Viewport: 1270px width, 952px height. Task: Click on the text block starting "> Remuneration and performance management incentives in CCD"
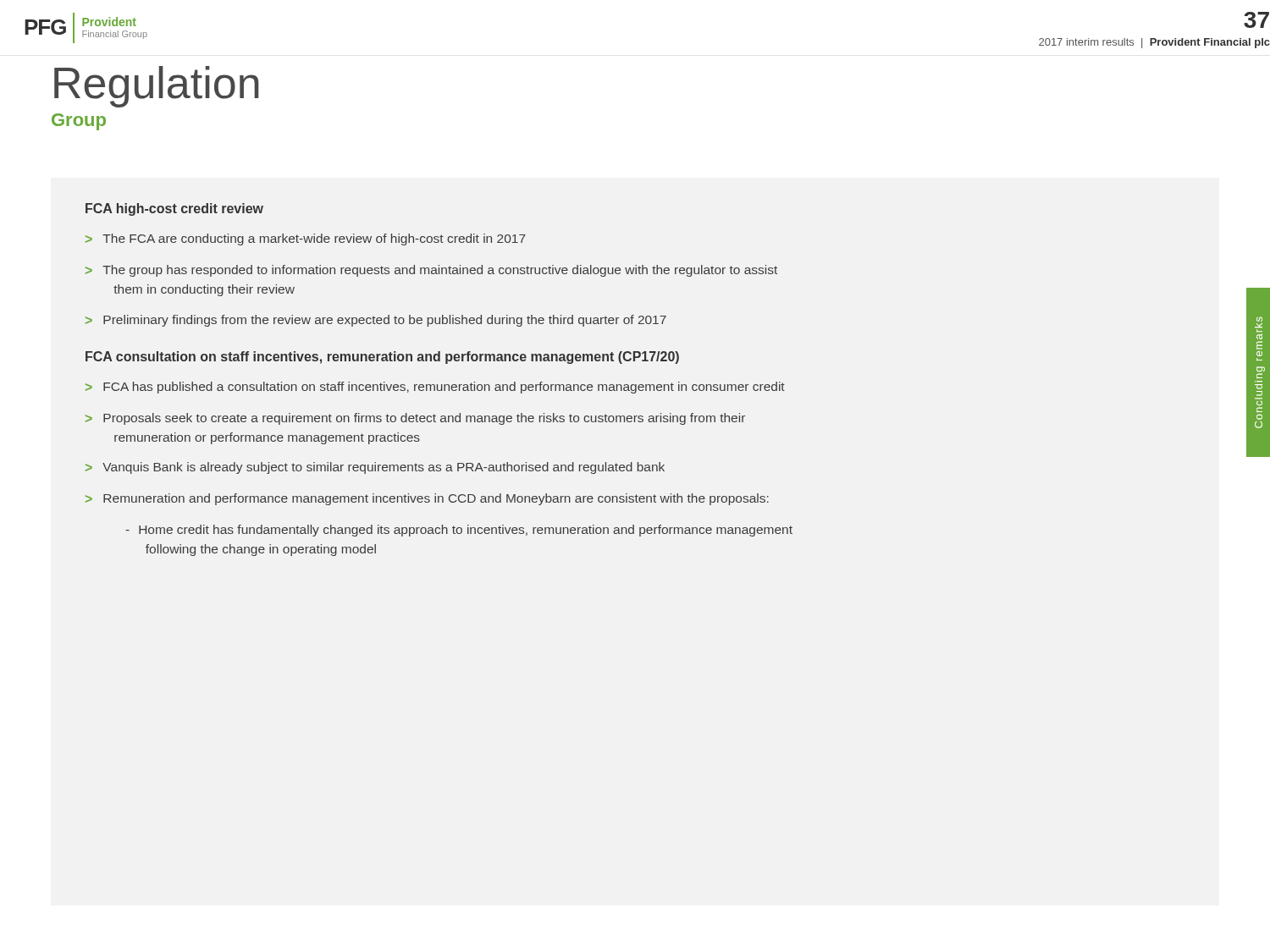[x=427, y=499]
